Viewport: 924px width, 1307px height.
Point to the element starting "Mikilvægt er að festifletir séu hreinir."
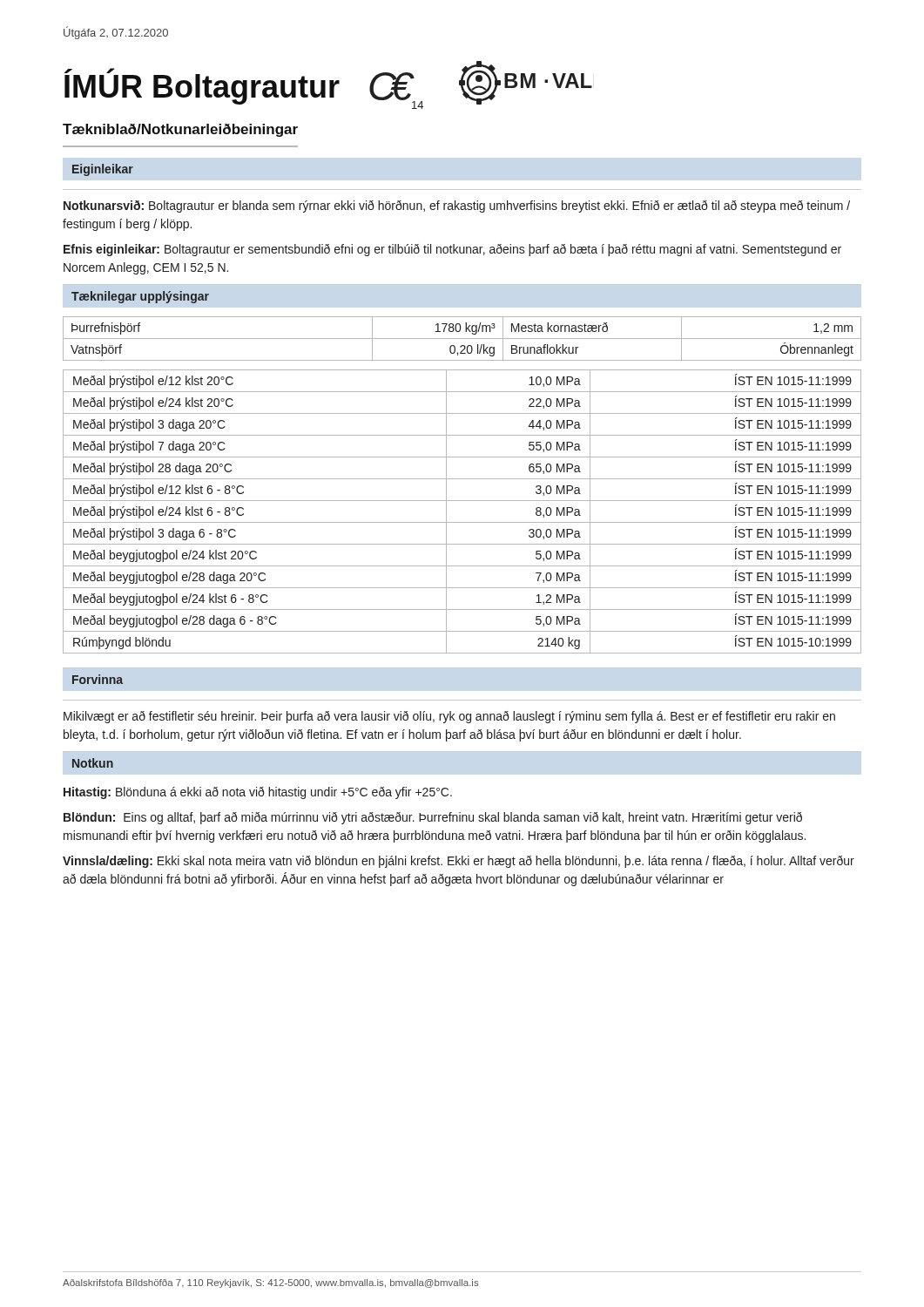point(449,725)
